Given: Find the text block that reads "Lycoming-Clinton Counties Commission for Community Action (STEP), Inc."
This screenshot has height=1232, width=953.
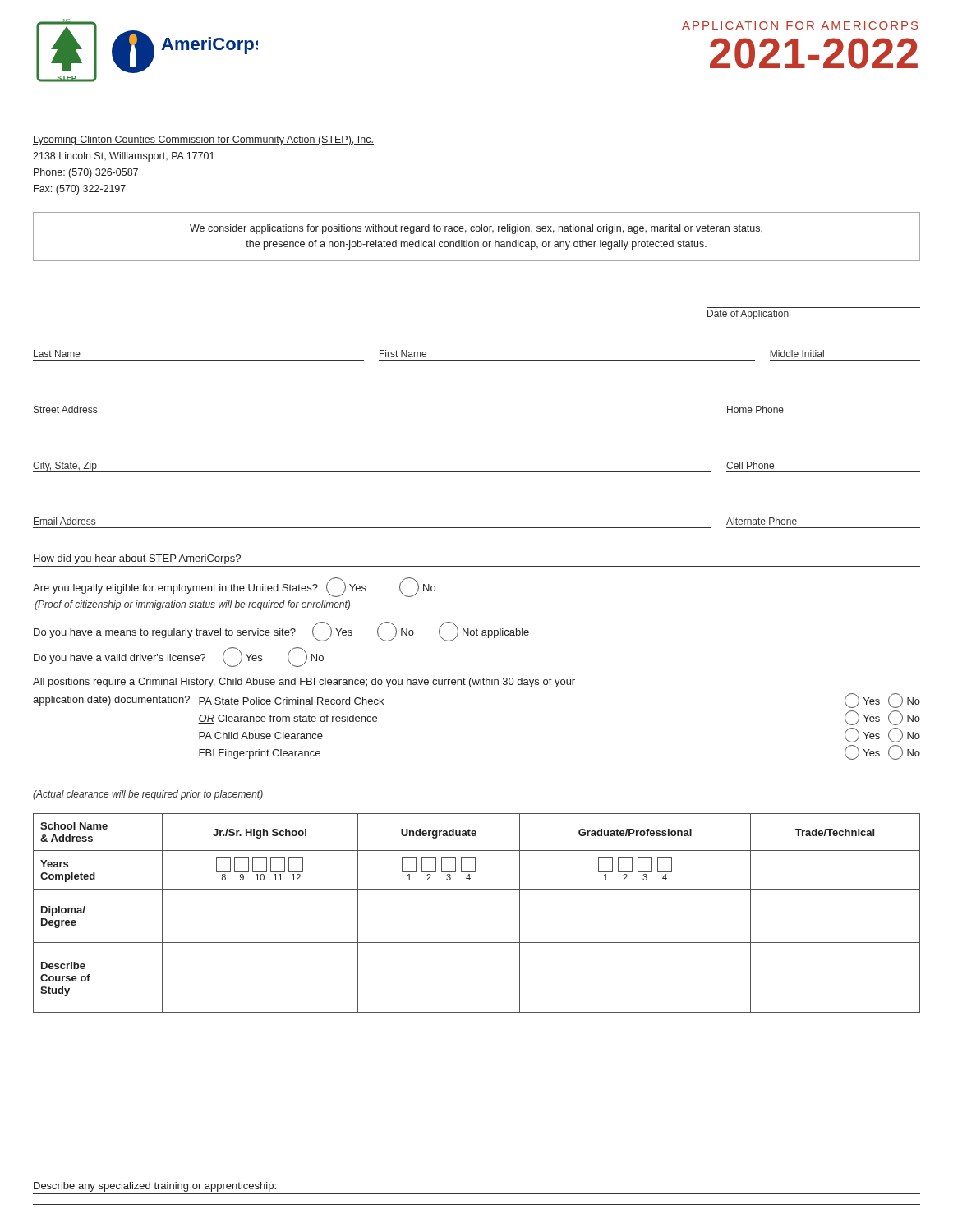Looking at the screenshot, I should tap(203, 164).
